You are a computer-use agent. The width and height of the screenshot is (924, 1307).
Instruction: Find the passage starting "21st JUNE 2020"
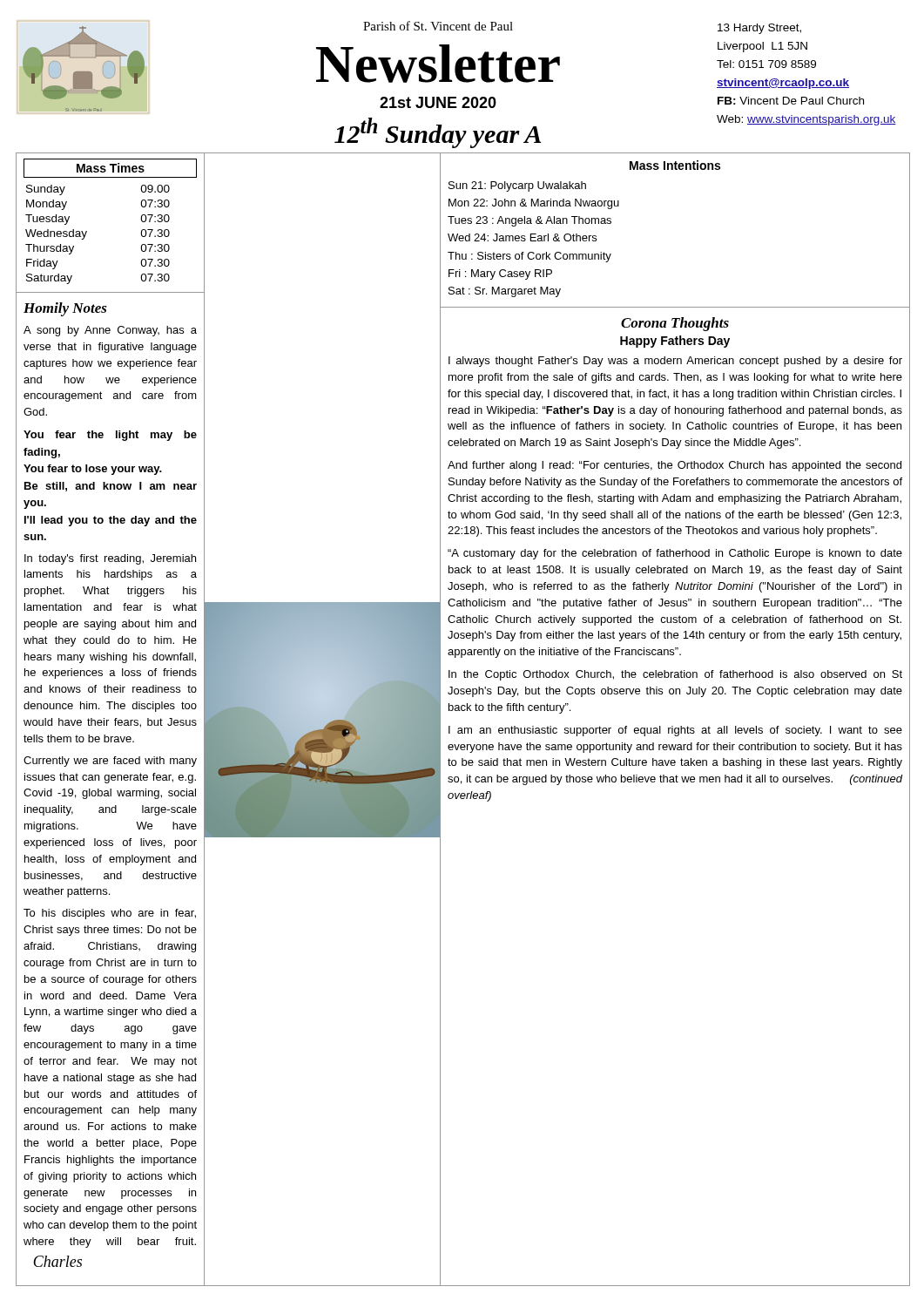point(438,103)
